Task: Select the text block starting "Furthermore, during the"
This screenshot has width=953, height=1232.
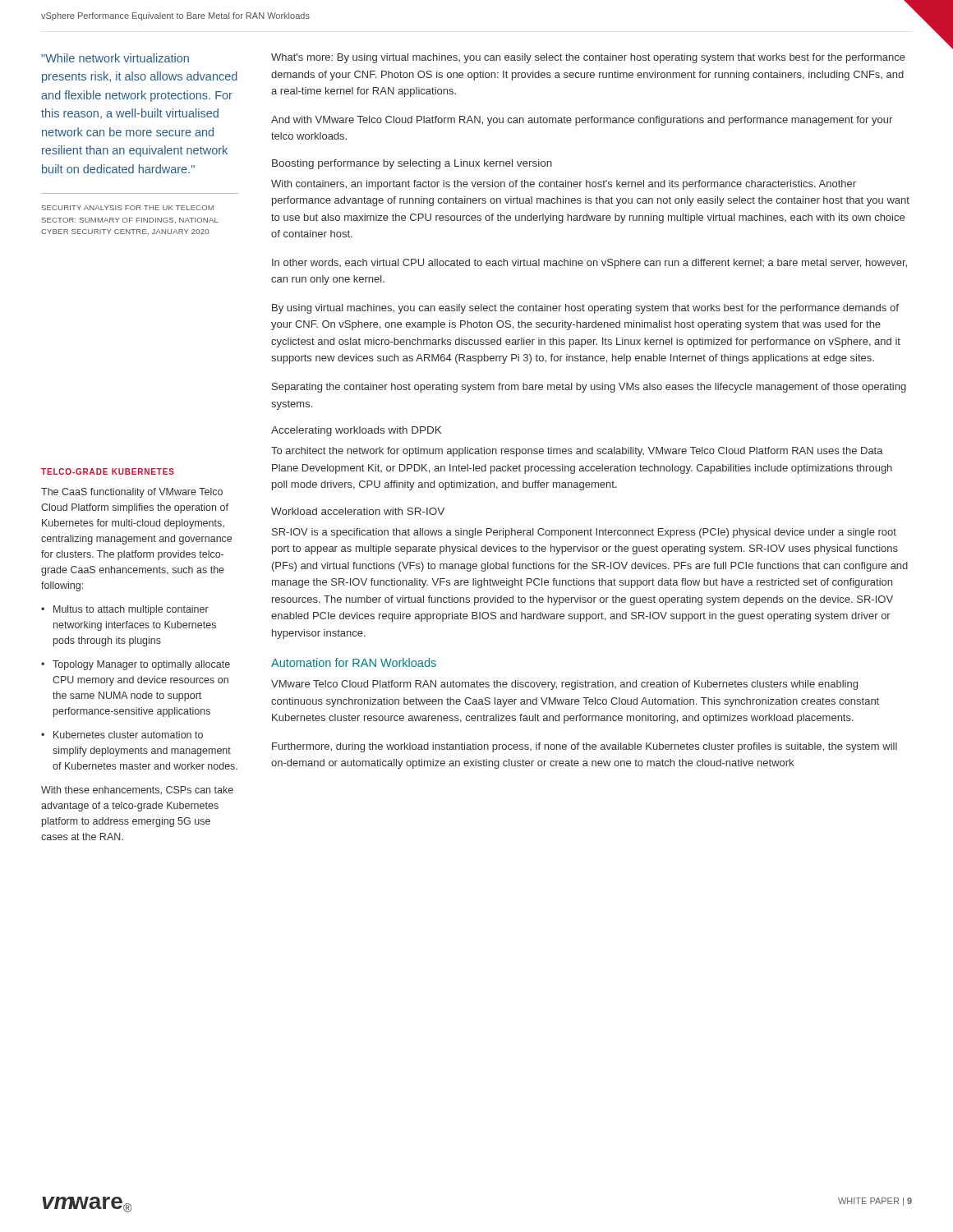Action: [x=584, y=755]
